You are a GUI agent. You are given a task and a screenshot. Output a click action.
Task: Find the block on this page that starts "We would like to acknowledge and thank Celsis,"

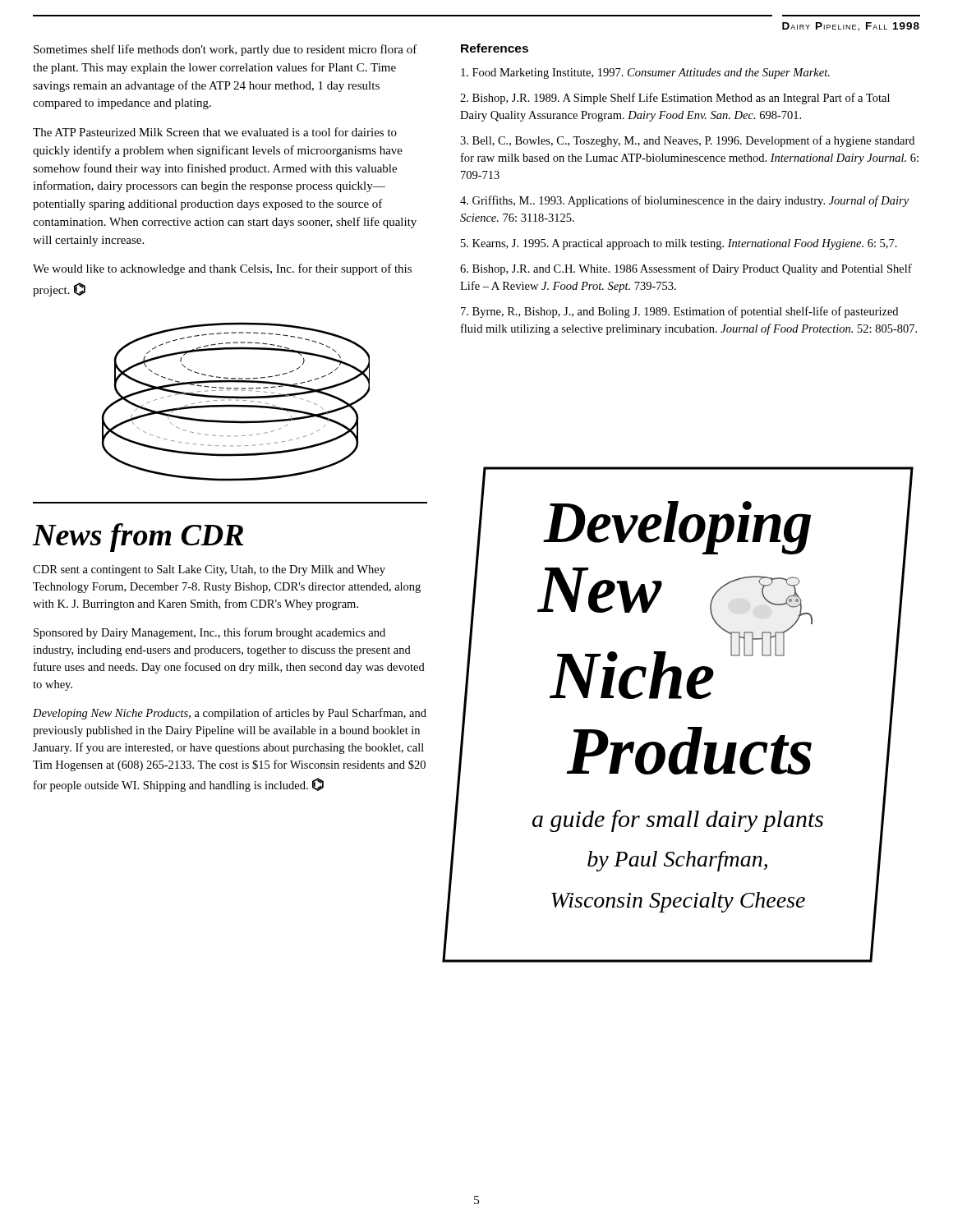point(222,280)
